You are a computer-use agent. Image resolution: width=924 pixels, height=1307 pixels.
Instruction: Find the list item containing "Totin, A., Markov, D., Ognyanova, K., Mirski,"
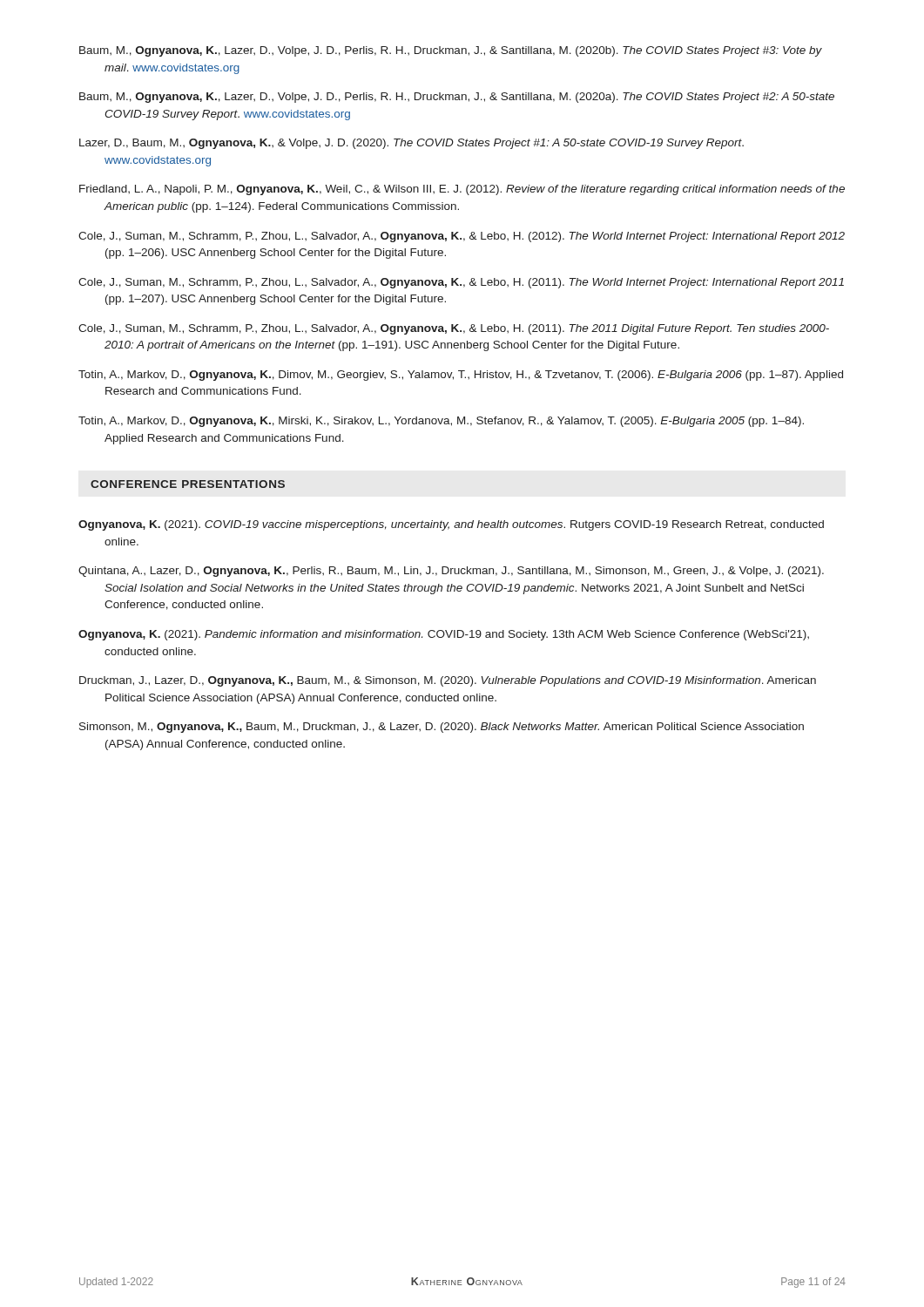click(x=442, y=429)
